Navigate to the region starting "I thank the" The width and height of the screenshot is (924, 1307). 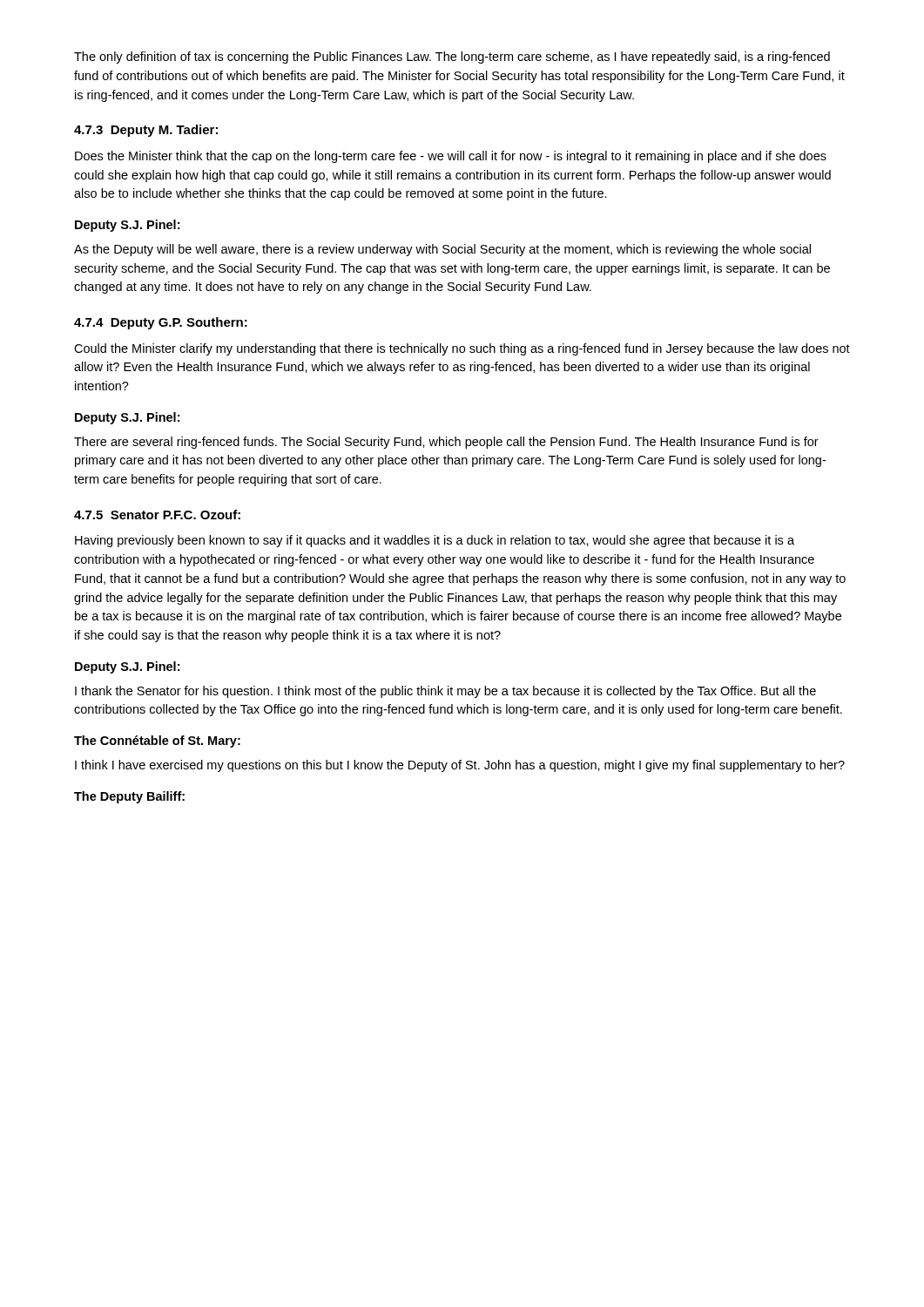click(x=458, y=700)
